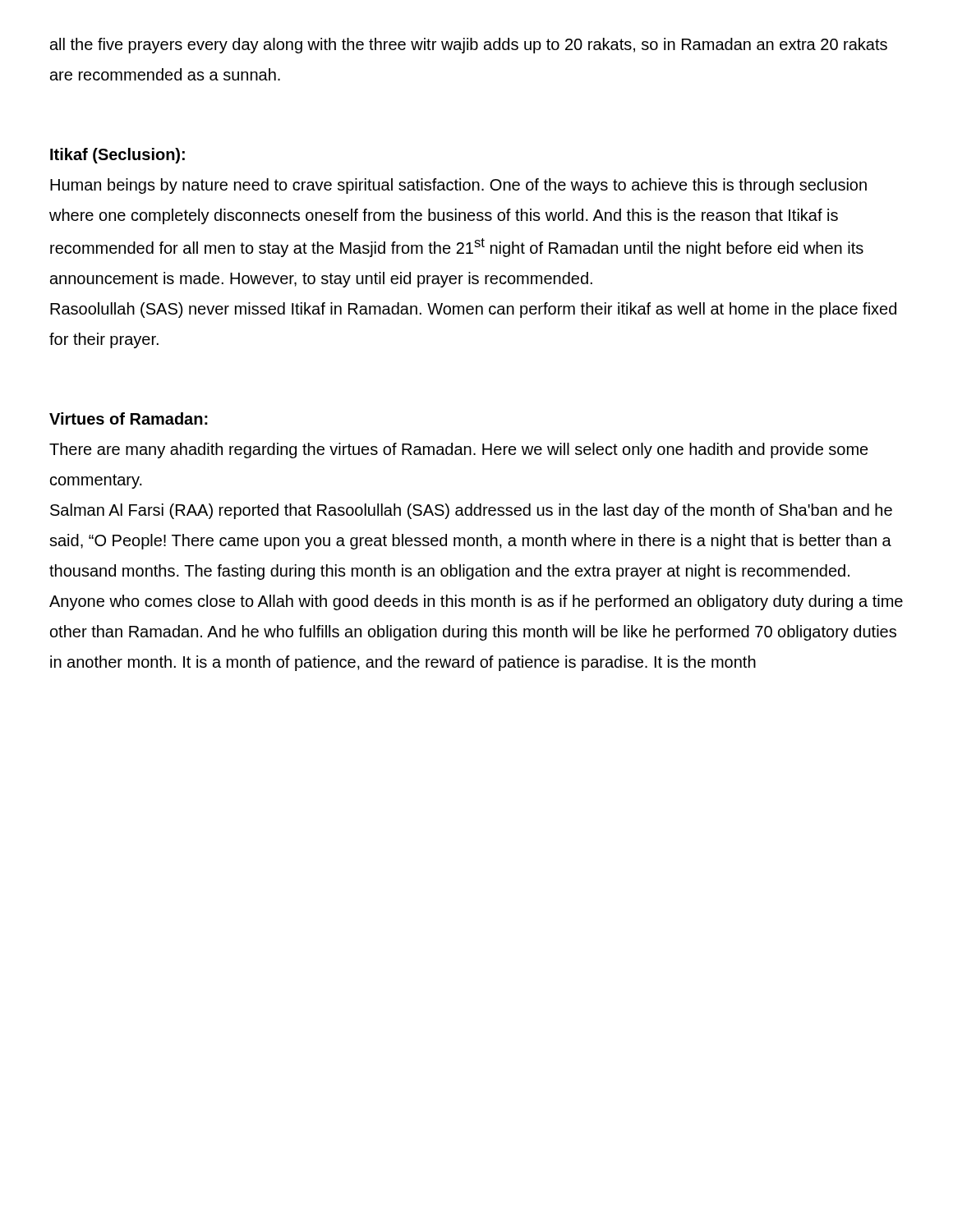The height and width of the screenshot is (1232, 953).
Task: Find the text block with the text "Human beings by nature need to crave spiritual"
Action: (x=473, y=262)
